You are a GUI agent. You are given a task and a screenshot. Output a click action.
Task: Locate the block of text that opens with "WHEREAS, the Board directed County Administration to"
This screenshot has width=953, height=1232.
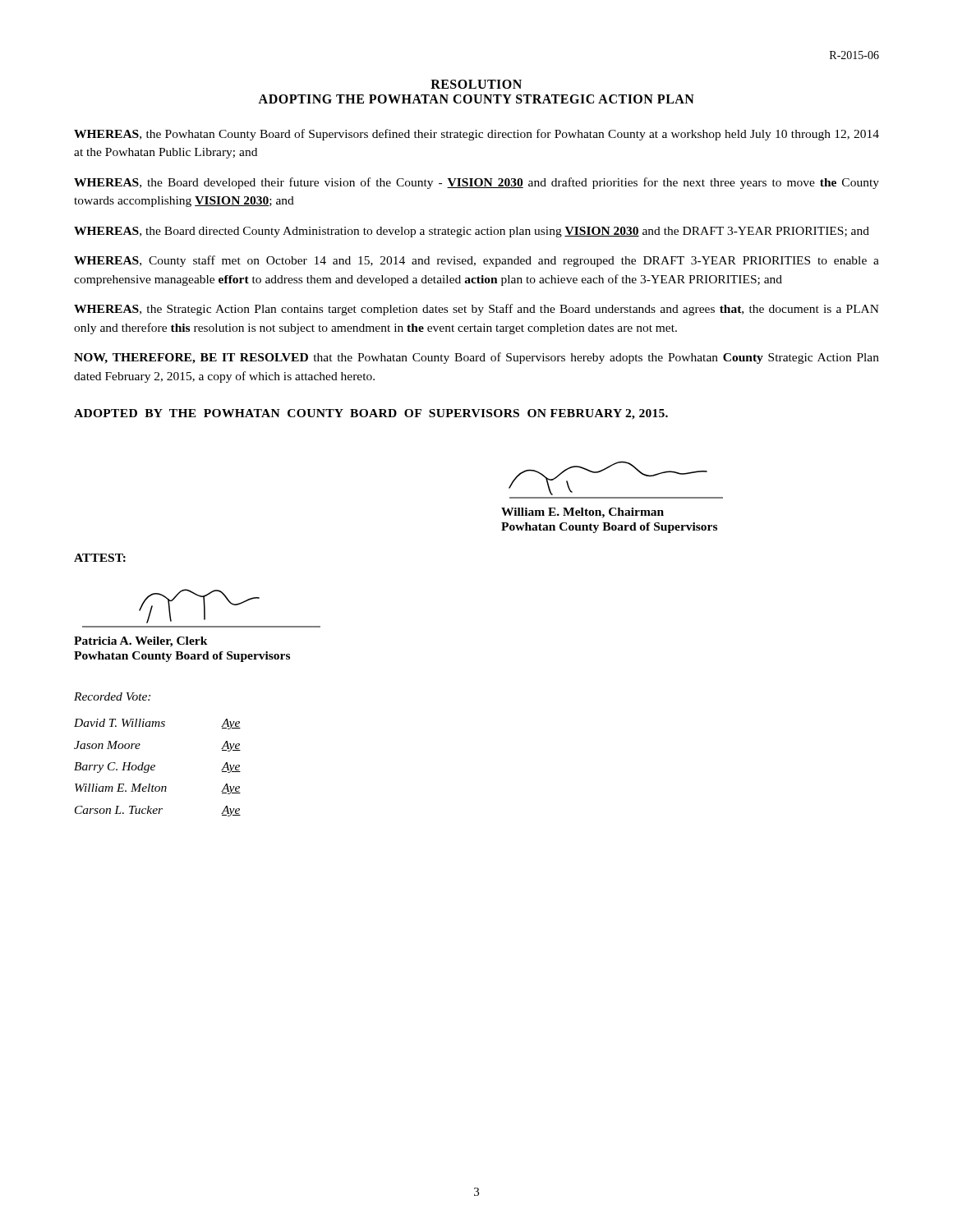click(472, 230)
